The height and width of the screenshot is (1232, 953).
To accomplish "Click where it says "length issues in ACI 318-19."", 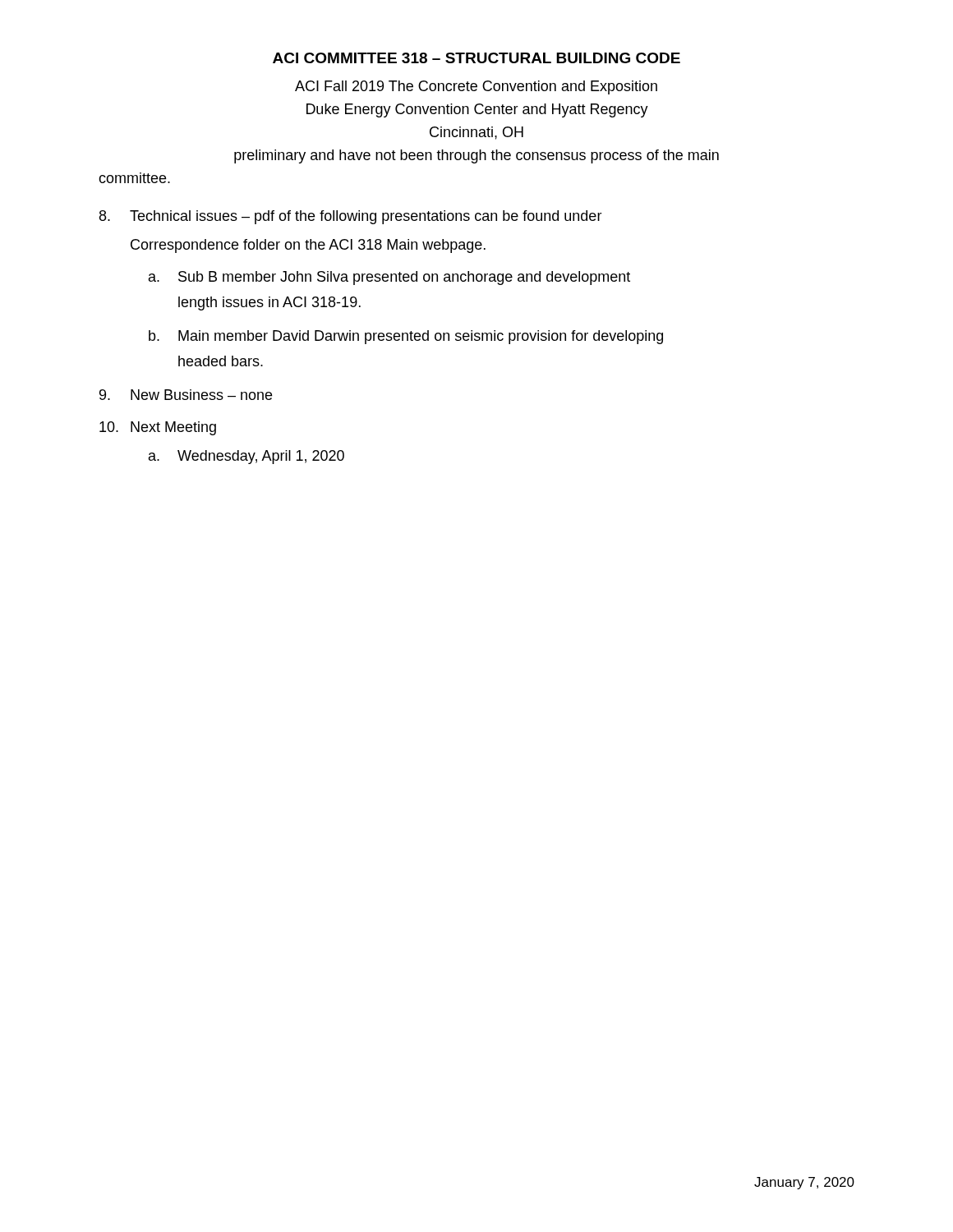I will point(270,303).
